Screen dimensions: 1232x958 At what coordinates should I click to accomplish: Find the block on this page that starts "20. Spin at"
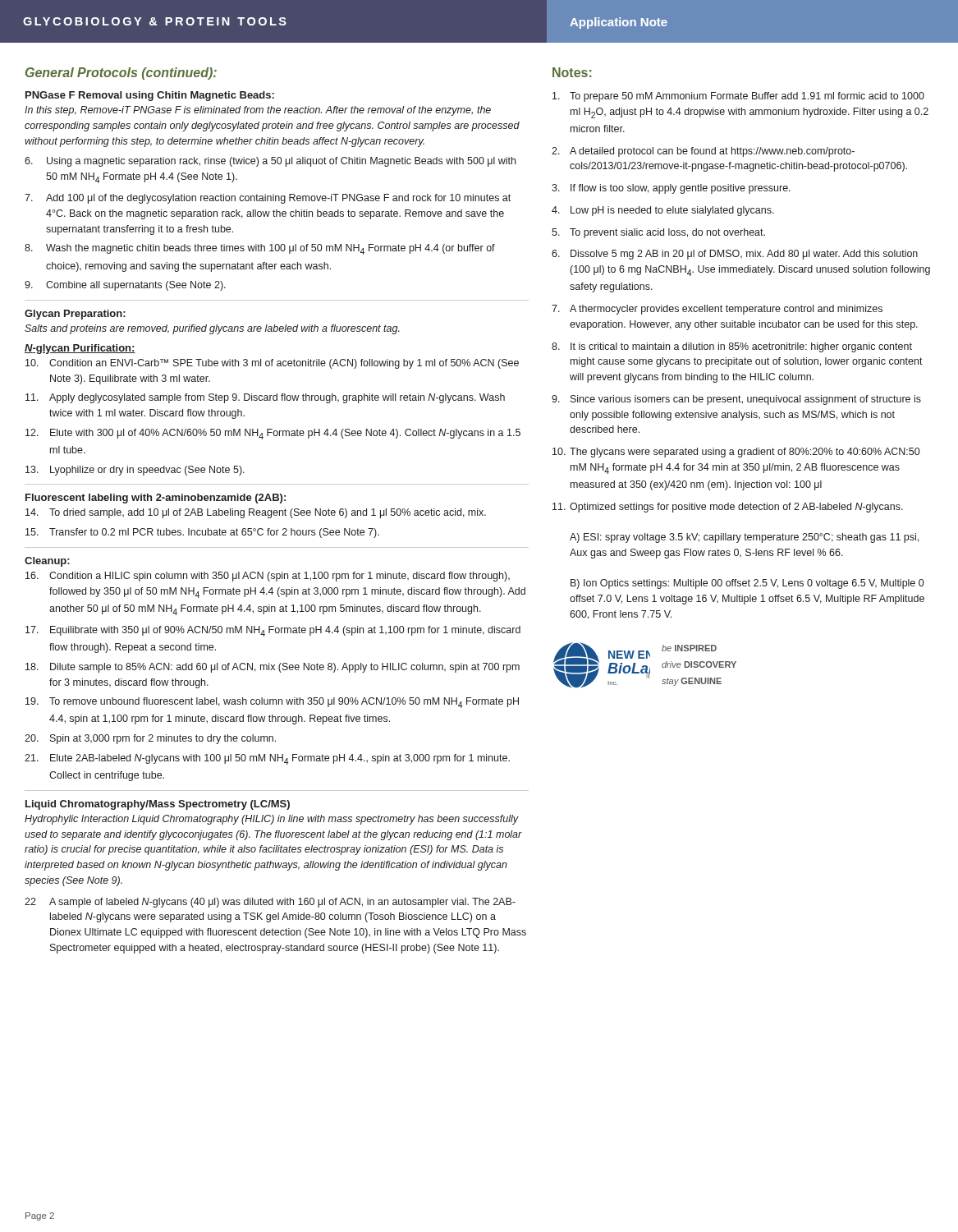click(151, 739)
